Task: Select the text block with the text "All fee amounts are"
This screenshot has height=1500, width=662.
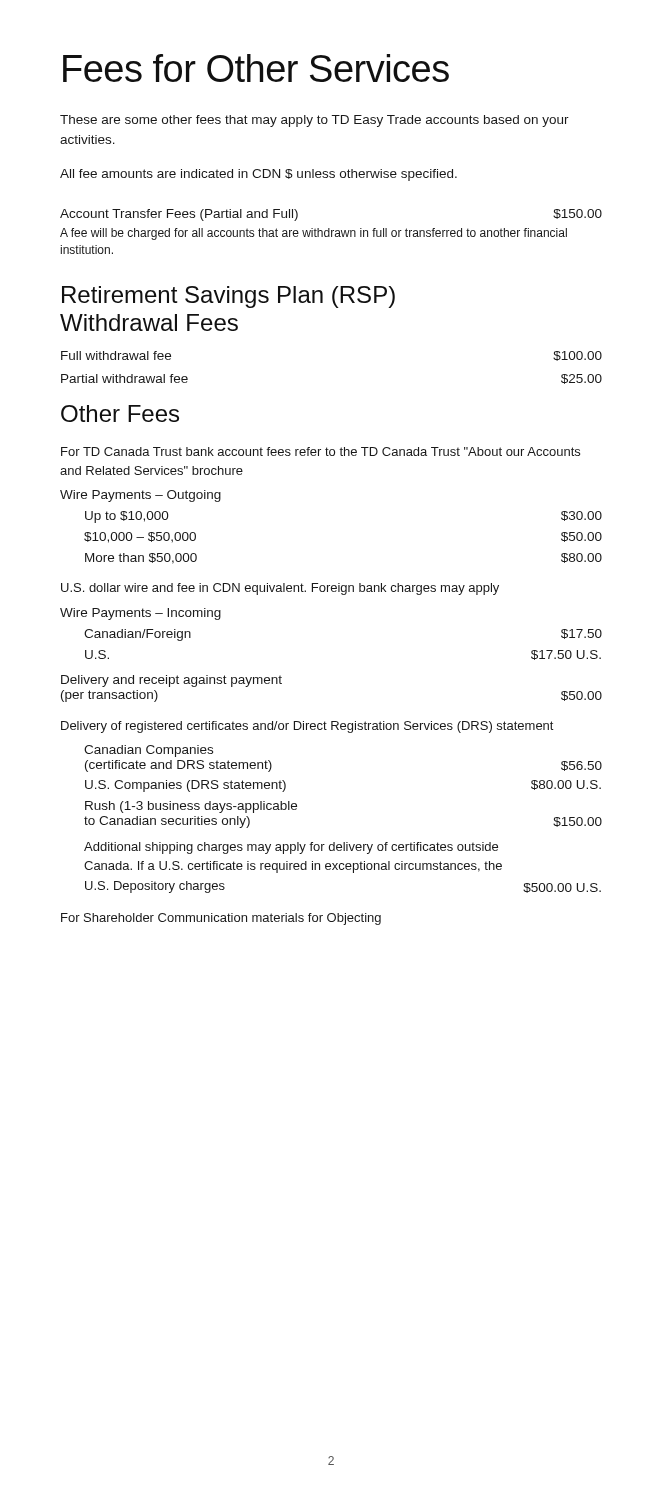Action: (331, 174)
